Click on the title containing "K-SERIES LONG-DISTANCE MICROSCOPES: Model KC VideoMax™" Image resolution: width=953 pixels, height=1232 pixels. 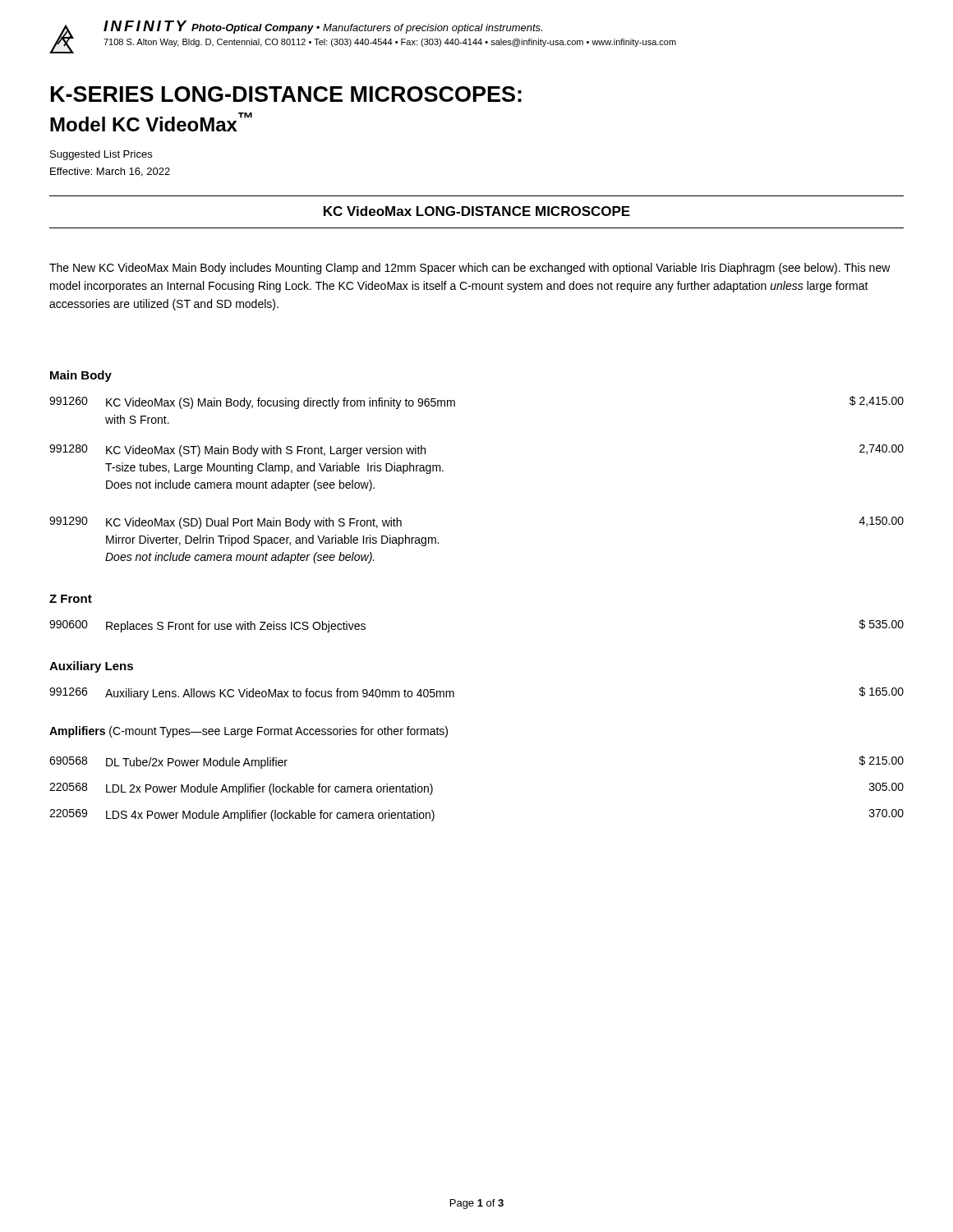coord(476,109)
